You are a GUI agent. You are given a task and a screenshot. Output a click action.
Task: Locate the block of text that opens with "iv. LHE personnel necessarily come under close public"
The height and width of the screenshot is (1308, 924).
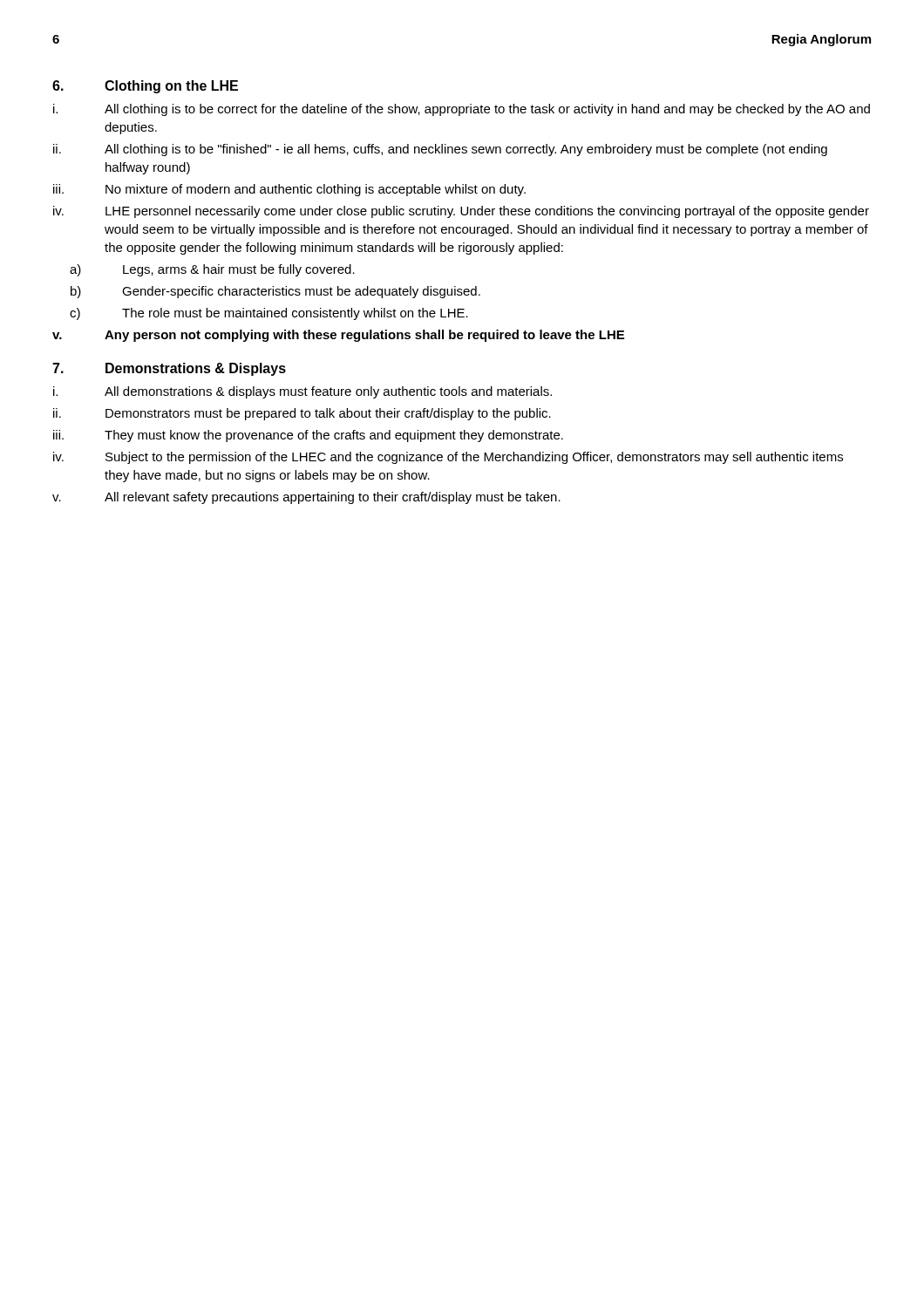pos(462,229)
